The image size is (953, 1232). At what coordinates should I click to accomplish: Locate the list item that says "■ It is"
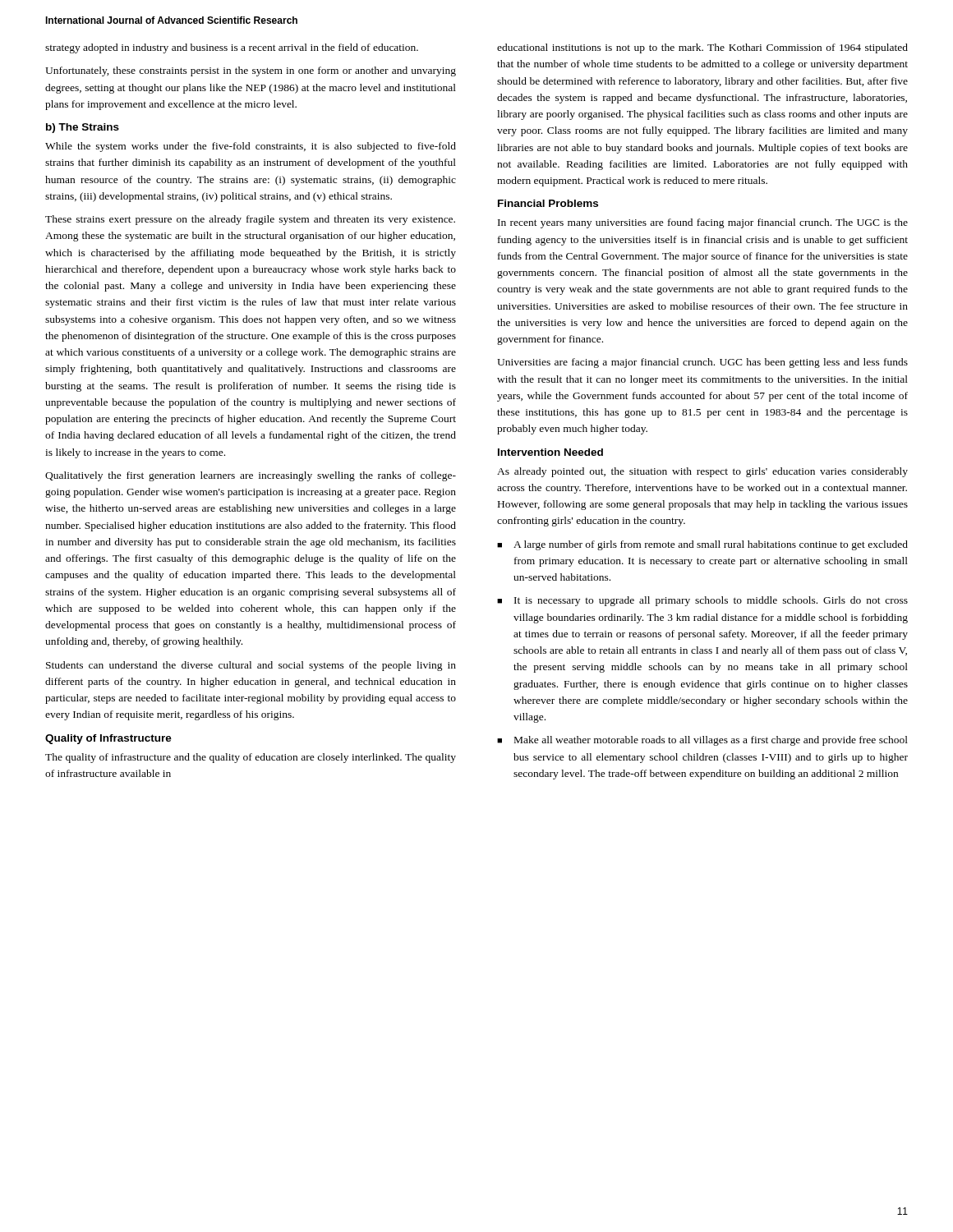(x=702, y=659)
